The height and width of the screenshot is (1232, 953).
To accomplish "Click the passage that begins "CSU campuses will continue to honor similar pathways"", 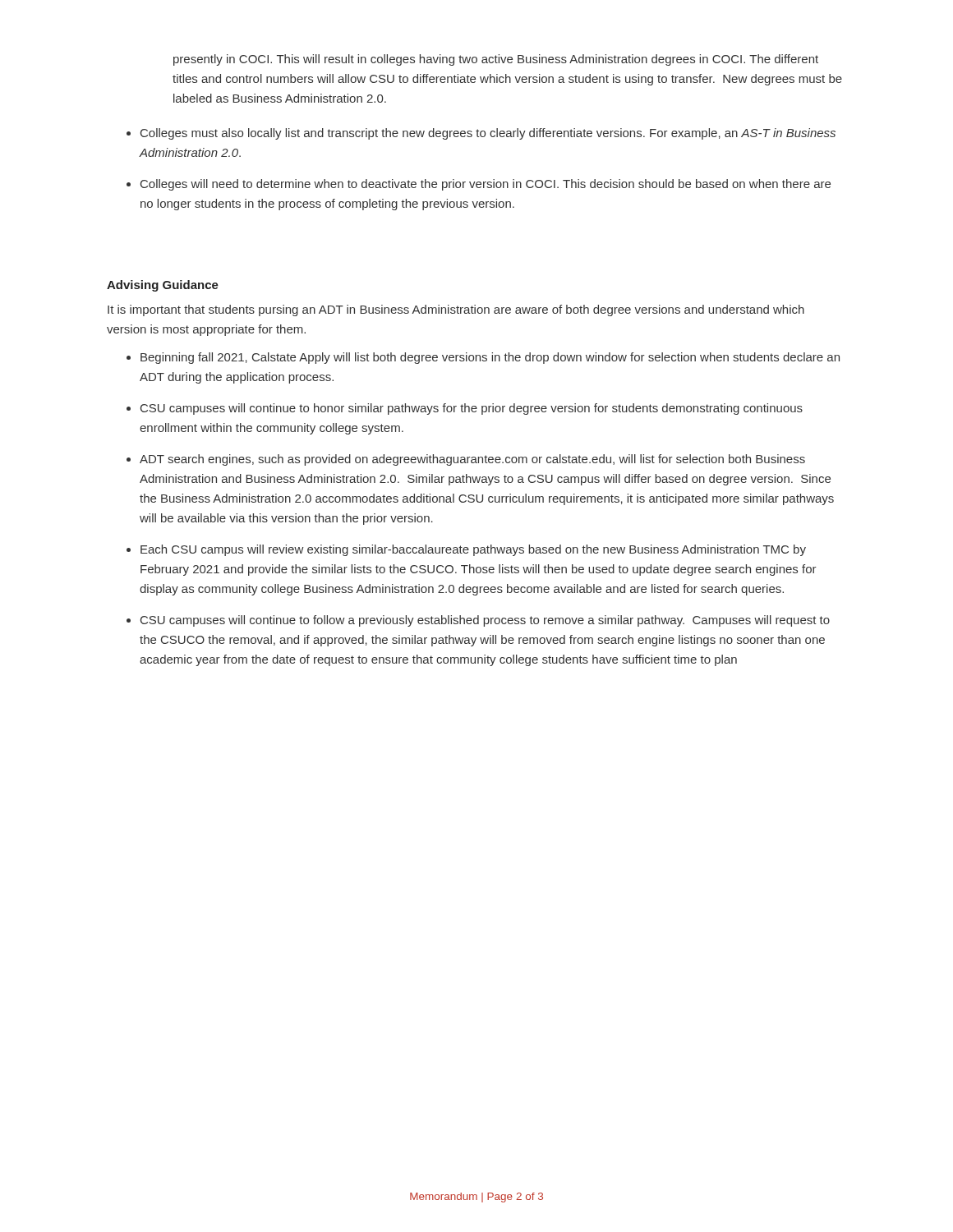I will click(x=471, y=418).
